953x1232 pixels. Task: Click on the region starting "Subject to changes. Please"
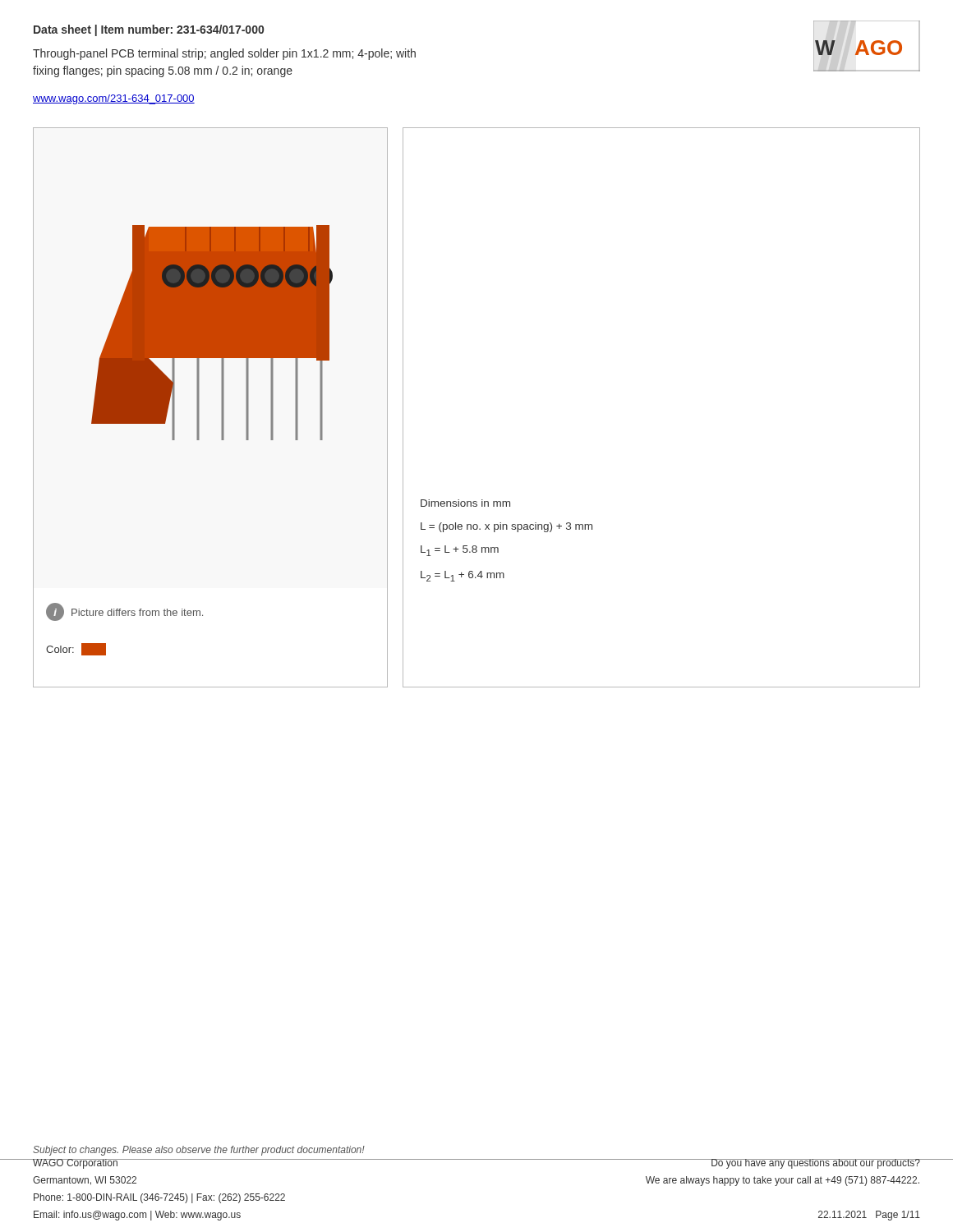pos(199,1150)
